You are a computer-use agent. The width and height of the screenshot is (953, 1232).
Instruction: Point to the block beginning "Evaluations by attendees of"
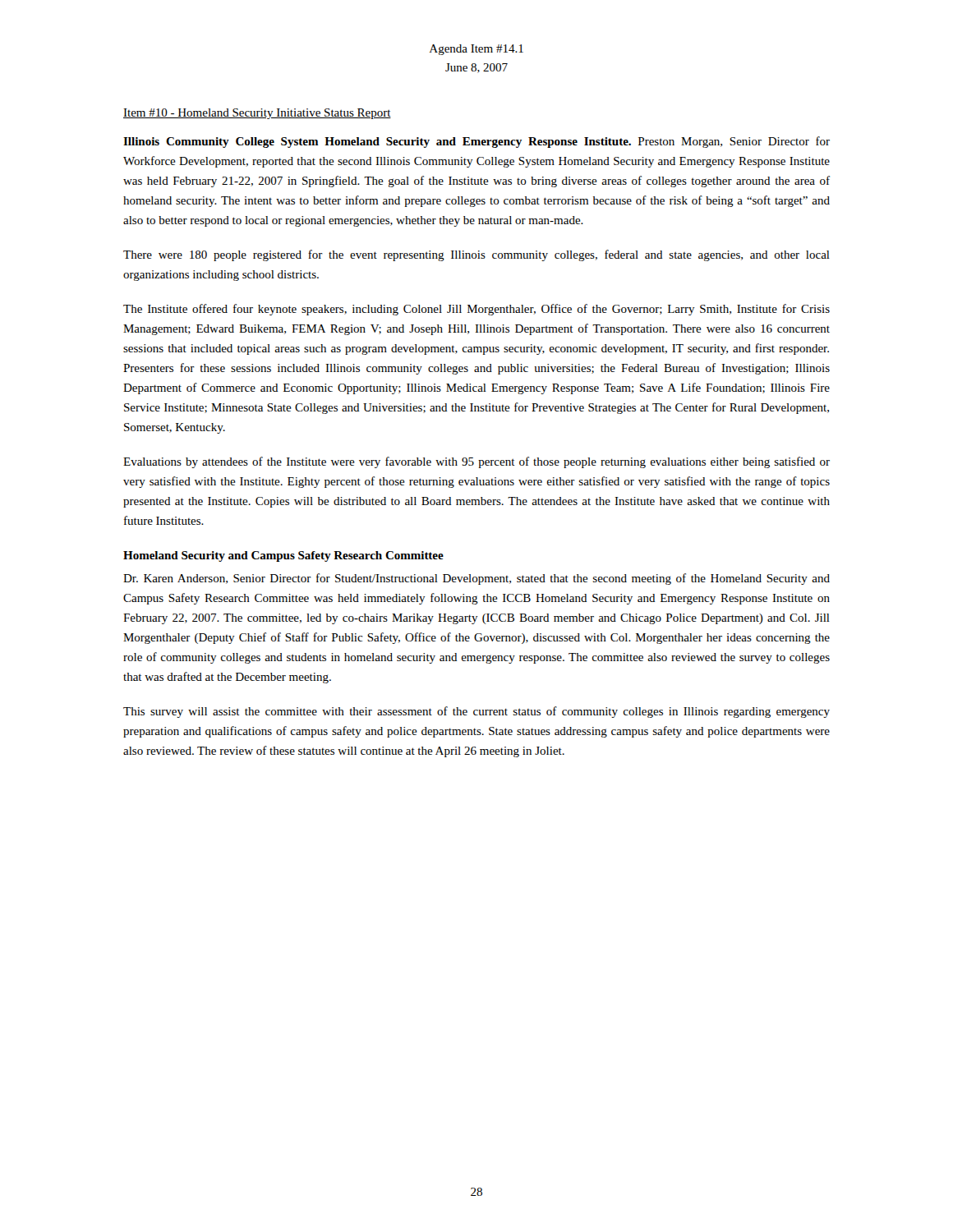476,491
